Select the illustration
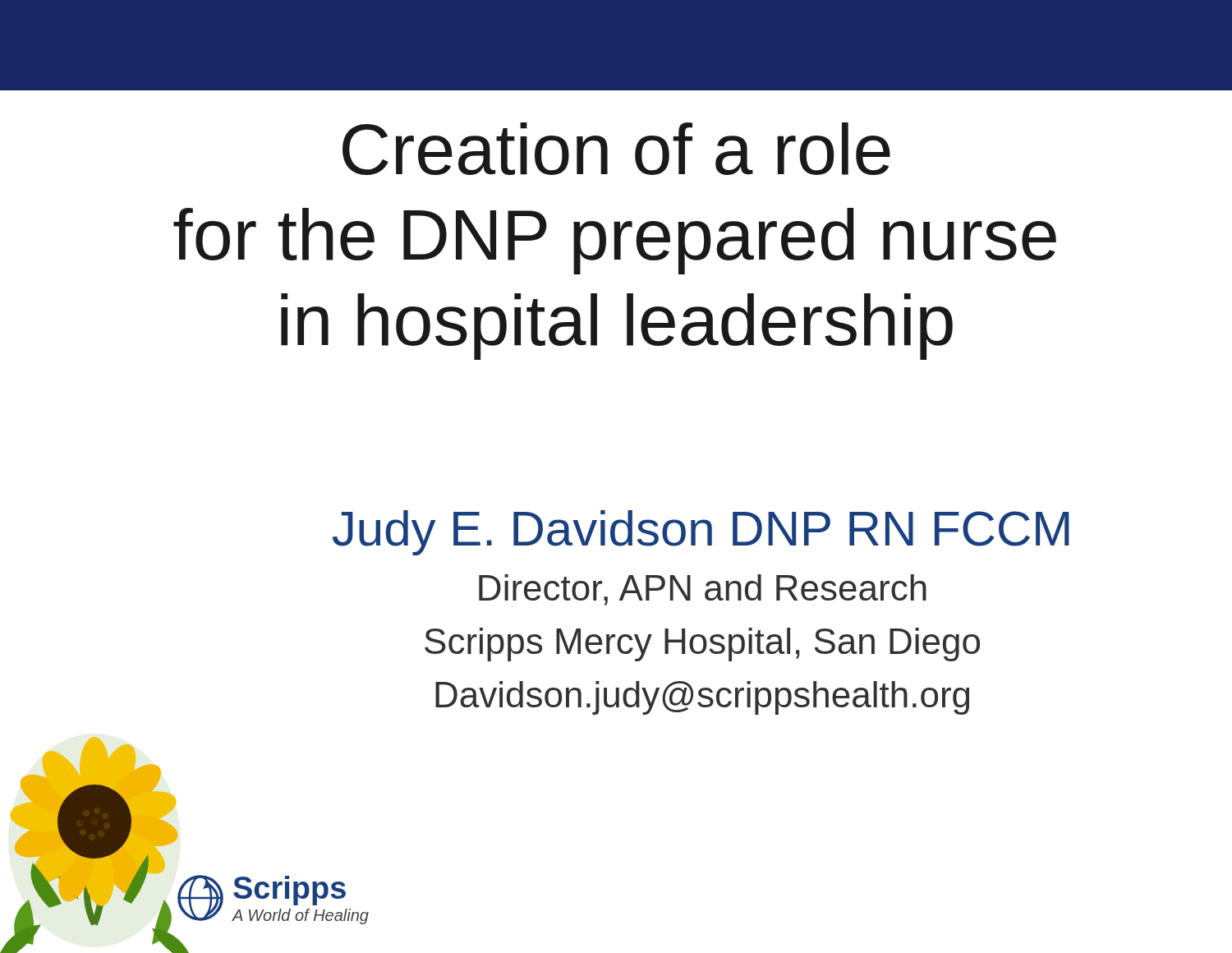The width and height of the screenshot is (1232, 953). (x=230, y=840)
